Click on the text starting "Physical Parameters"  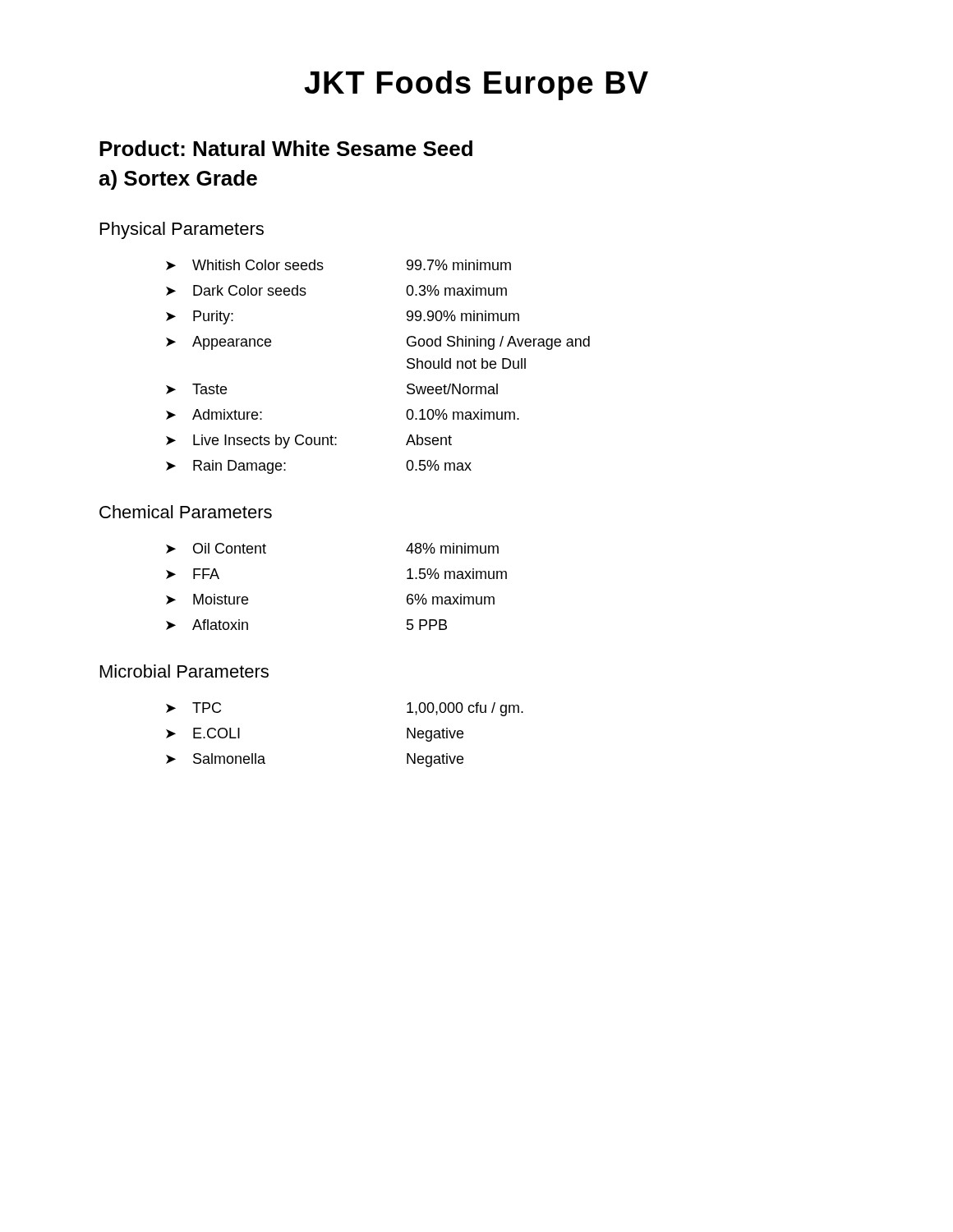[x=181, y=229]
